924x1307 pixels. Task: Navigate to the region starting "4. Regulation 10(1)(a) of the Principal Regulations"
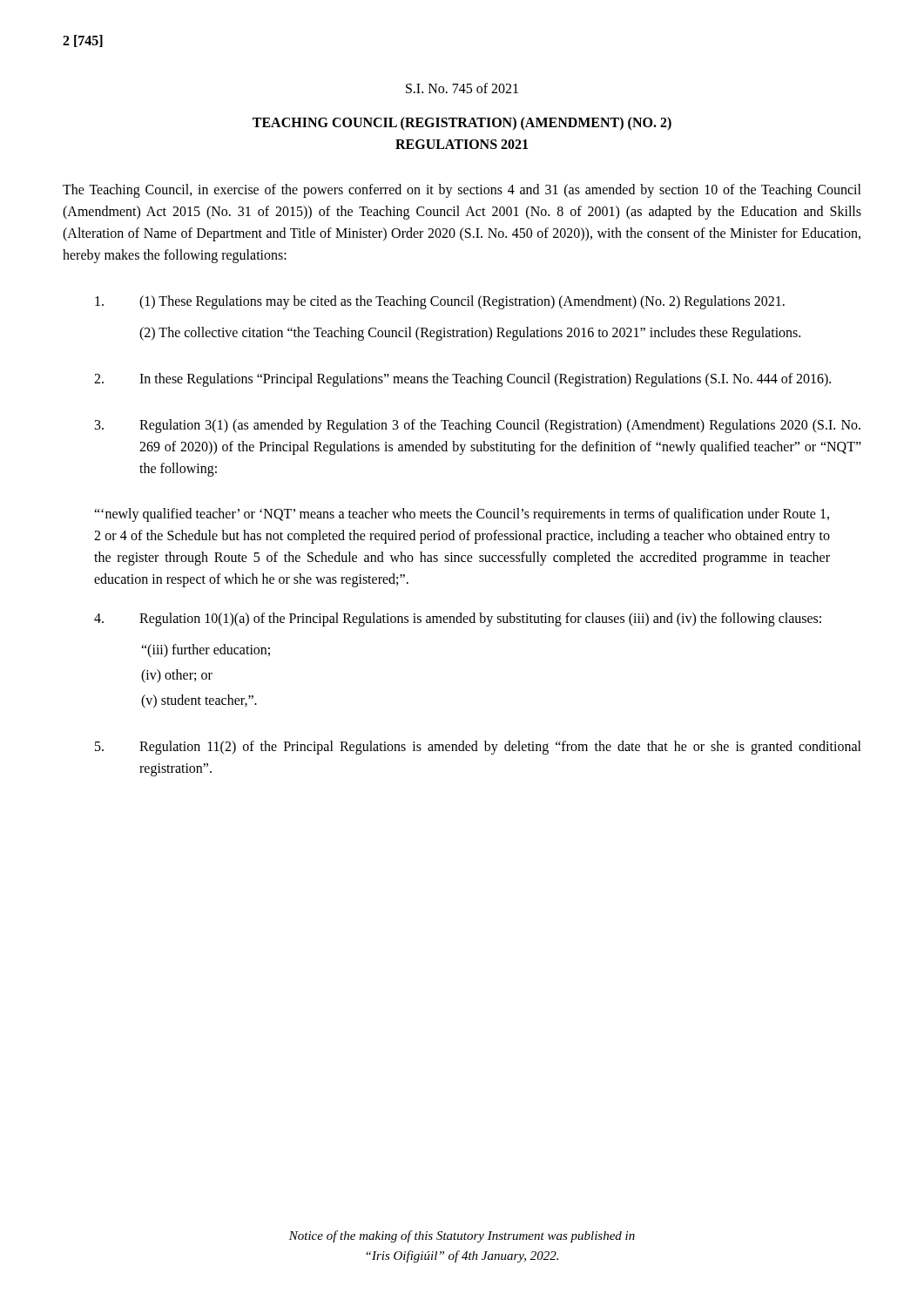[462, 619]
